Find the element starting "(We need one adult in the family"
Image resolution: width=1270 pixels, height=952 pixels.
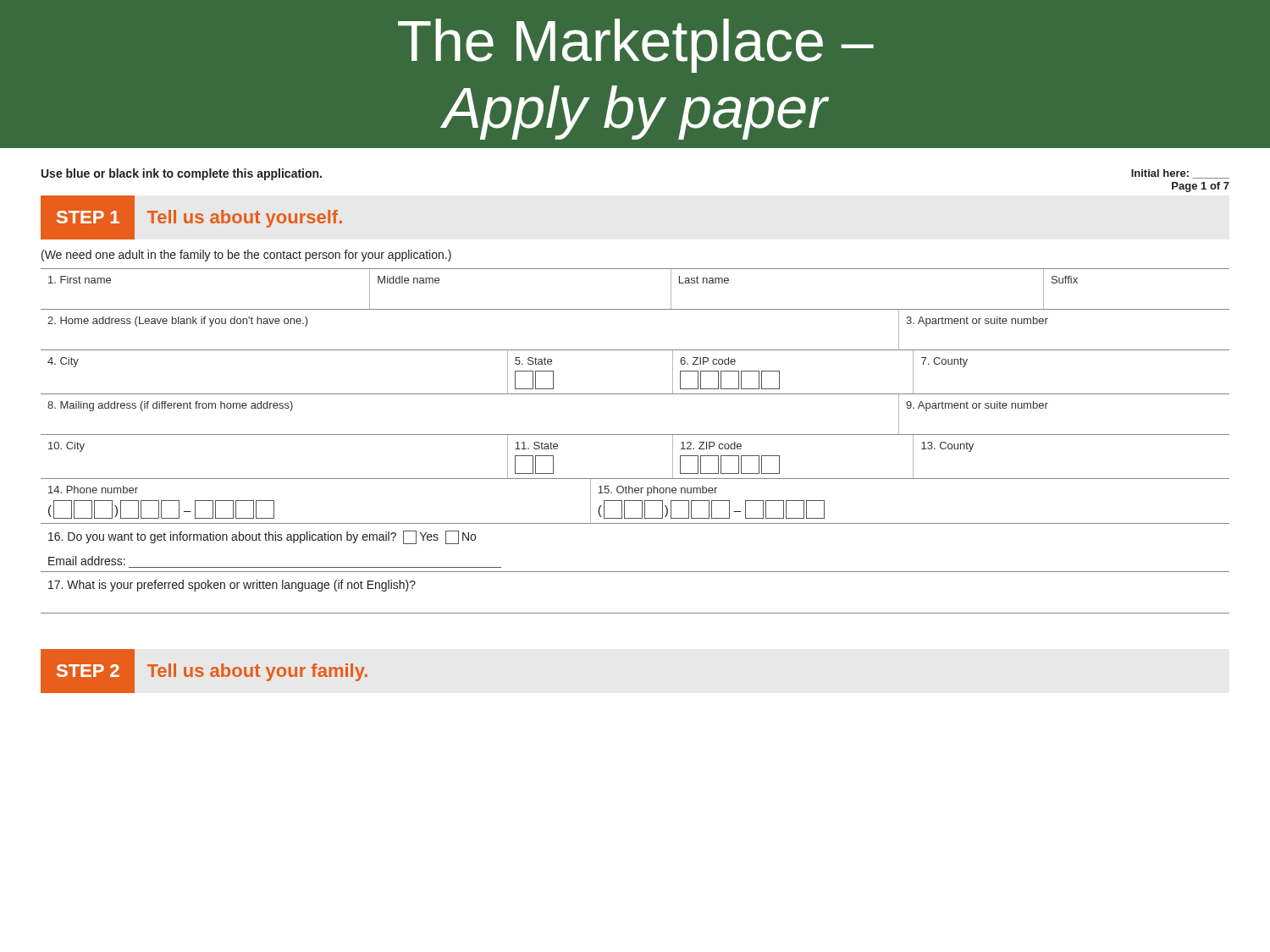point(246,255)
